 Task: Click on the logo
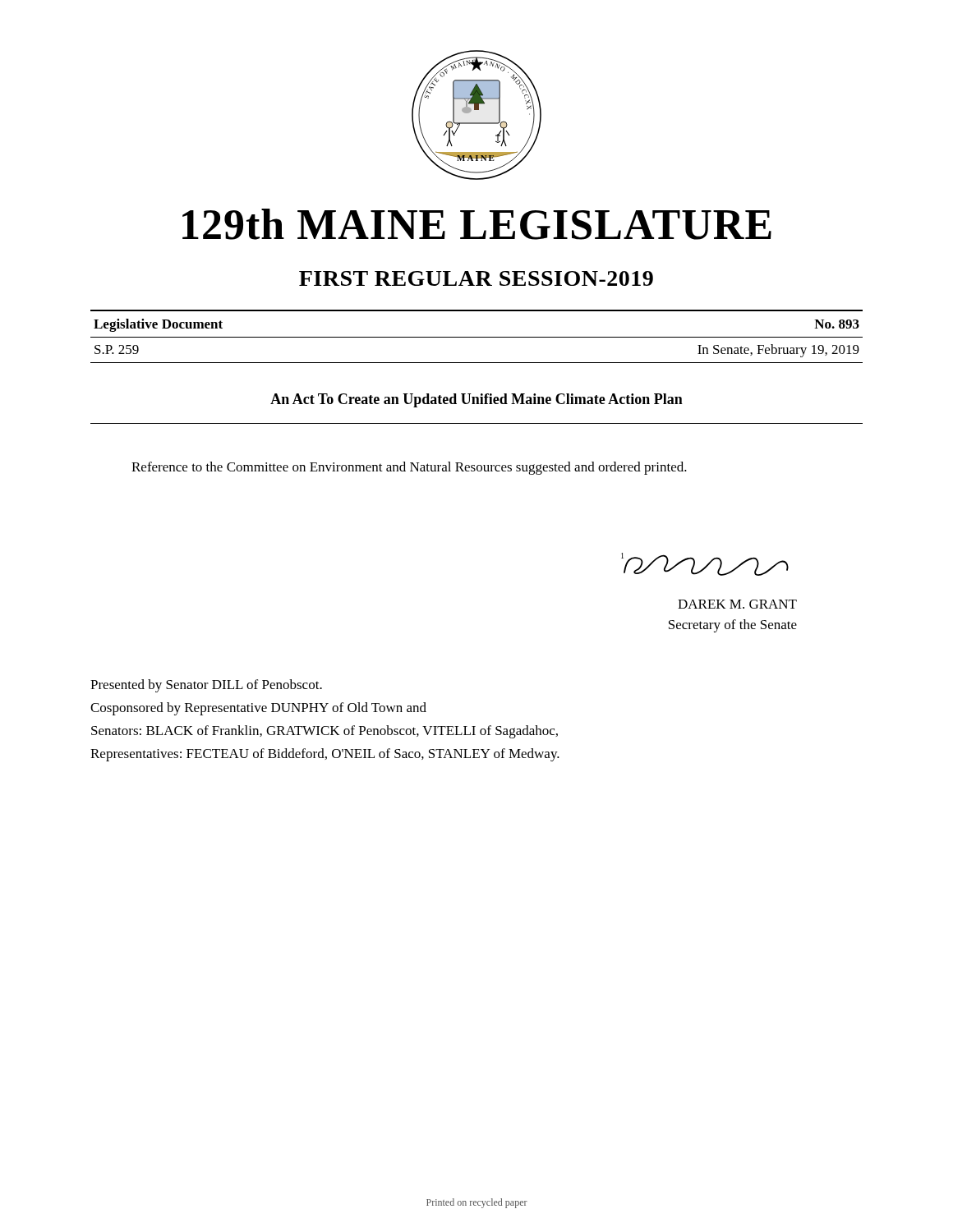(x=476, y=96)
